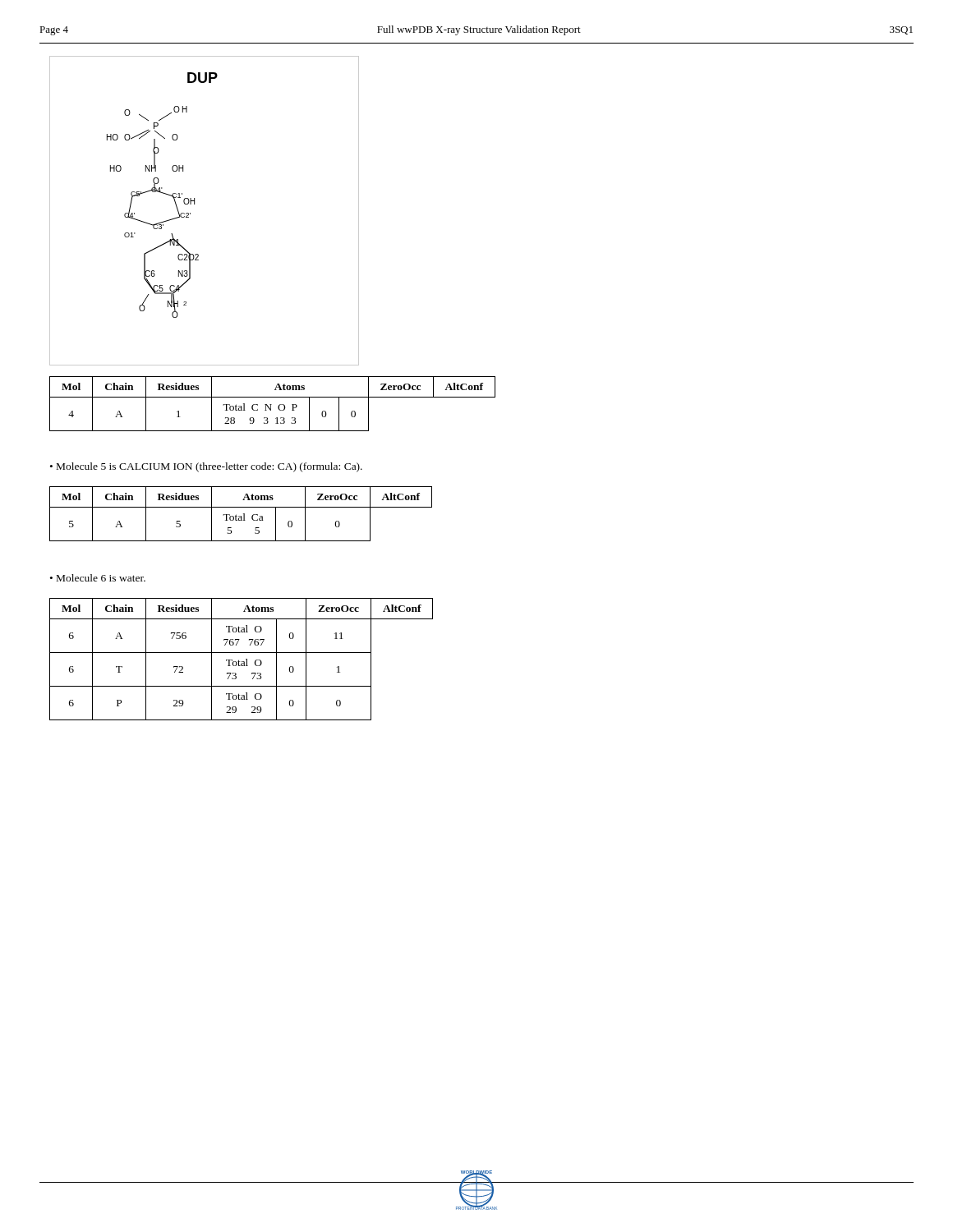Click on the illustration
The width and height of the screenshot is (953, 1232).
[204, 211]
